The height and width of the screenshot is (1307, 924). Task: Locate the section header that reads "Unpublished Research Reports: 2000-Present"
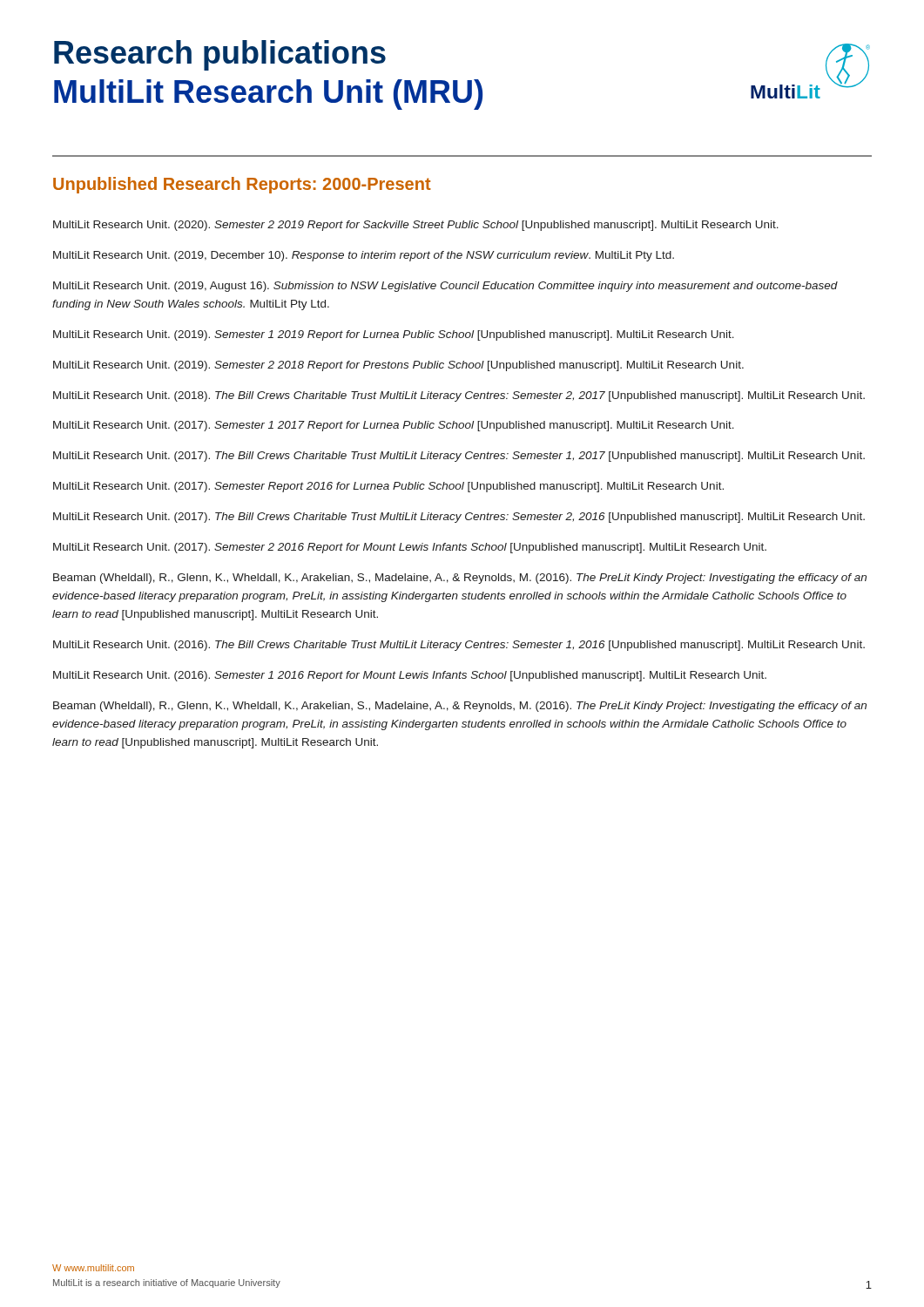(242, 185)
